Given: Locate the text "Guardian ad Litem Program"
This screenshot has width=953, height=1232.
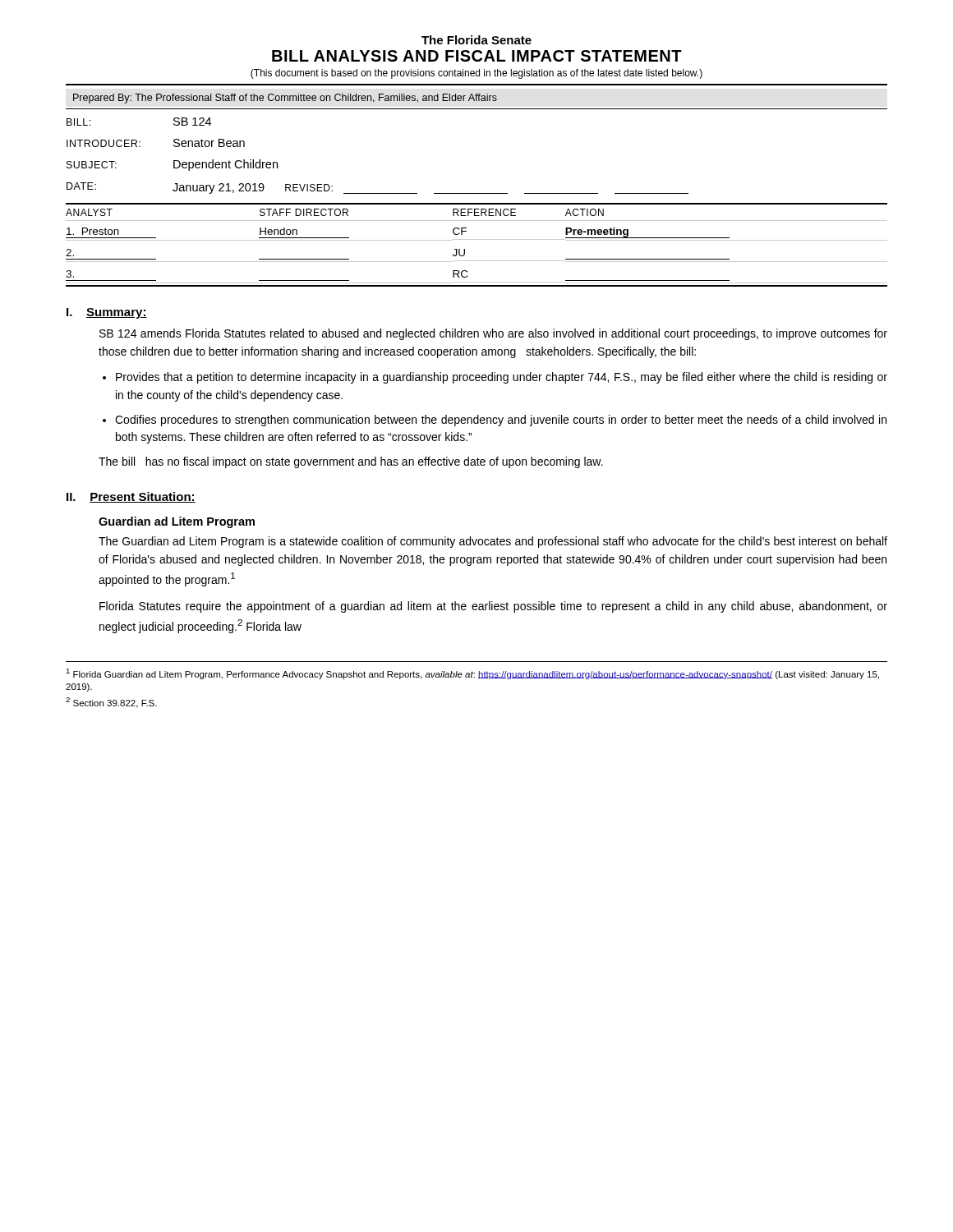Looking at the screenshot, I should point(177,521).
